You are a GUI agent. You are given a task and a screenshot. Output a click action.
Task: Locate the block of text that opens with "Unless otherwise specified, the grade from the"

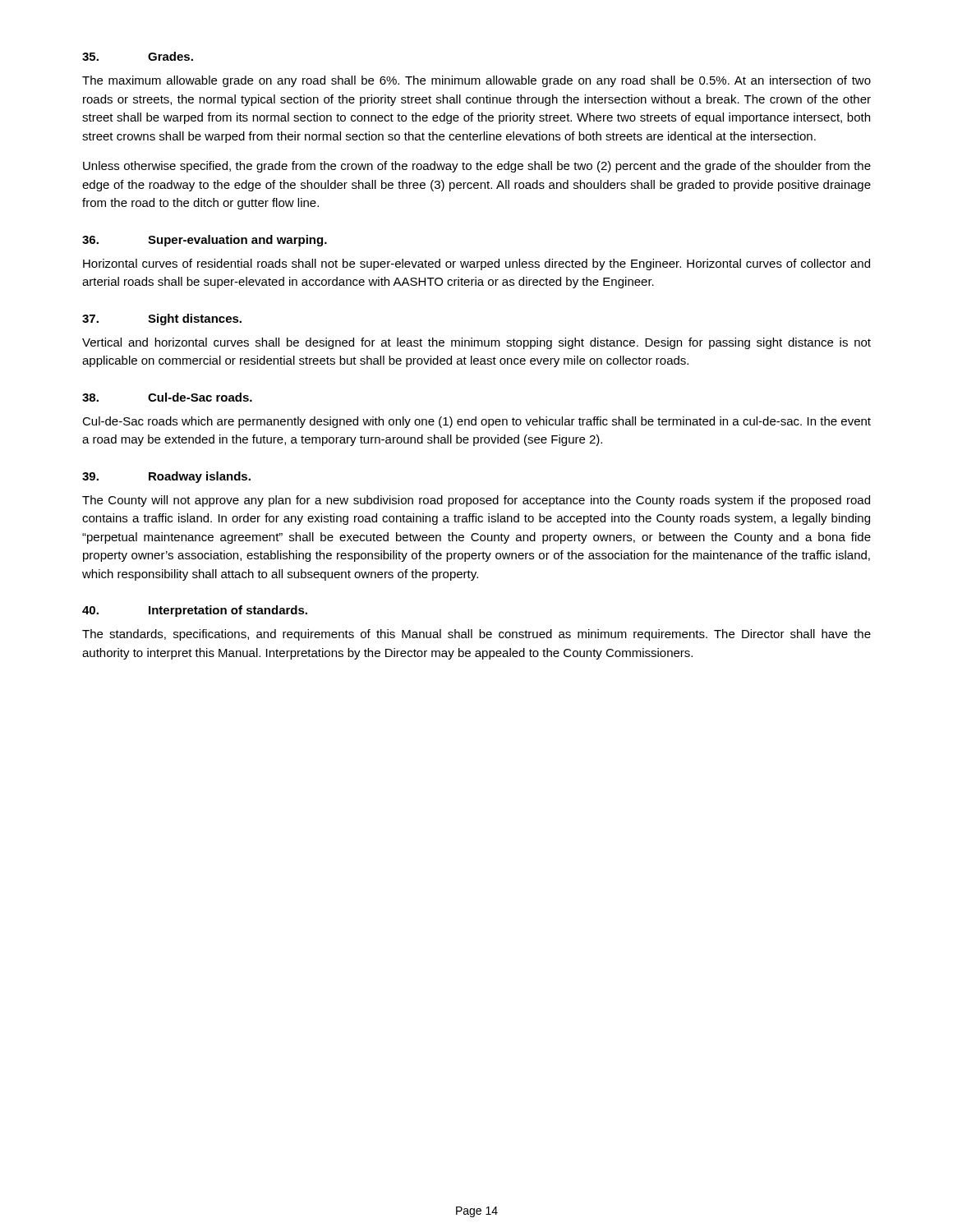pyautogui.click(x=476, y=184)
